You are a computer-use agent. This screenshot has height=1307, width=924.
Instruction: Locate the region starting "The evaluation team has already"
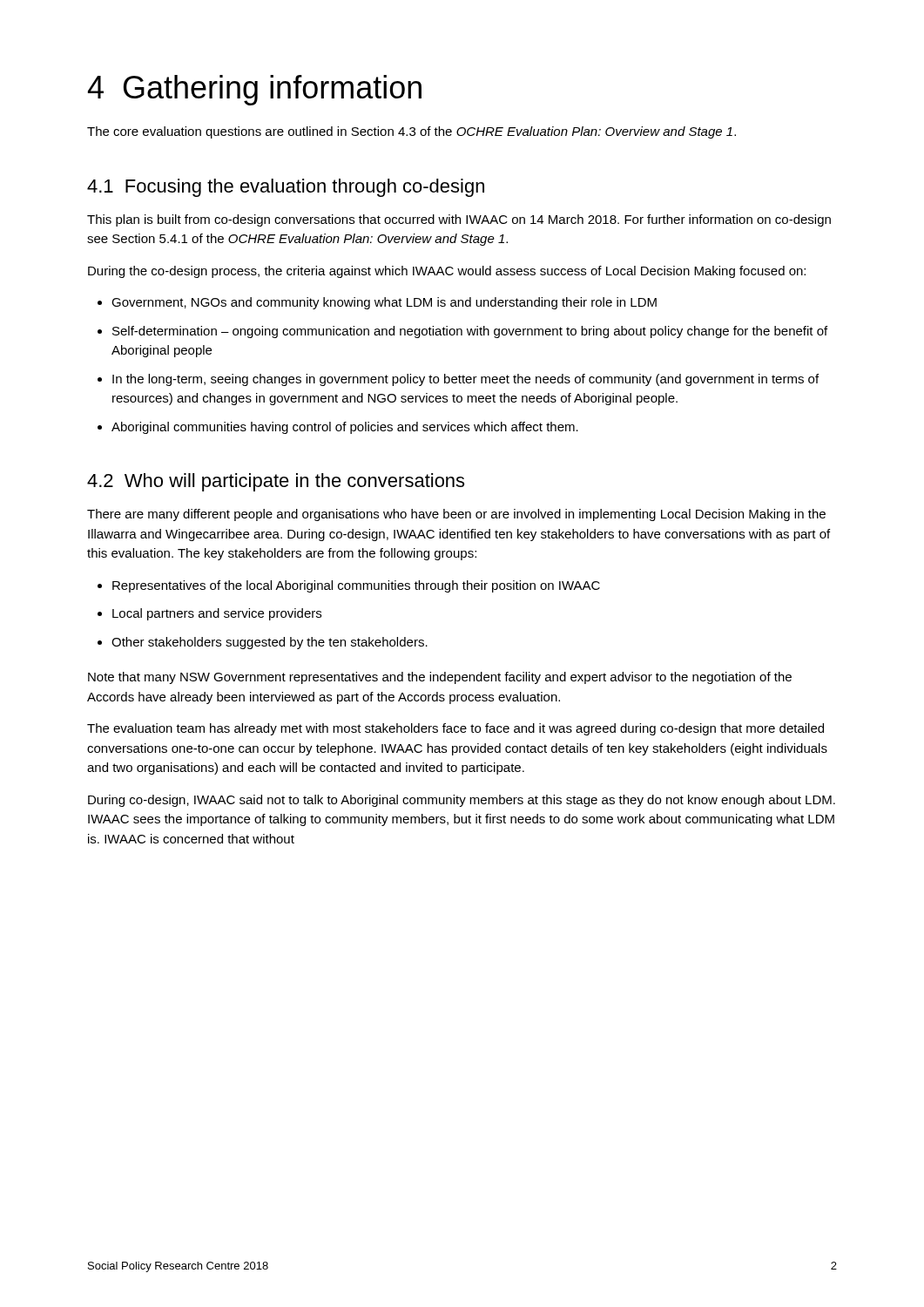click(x=462, y=748)
